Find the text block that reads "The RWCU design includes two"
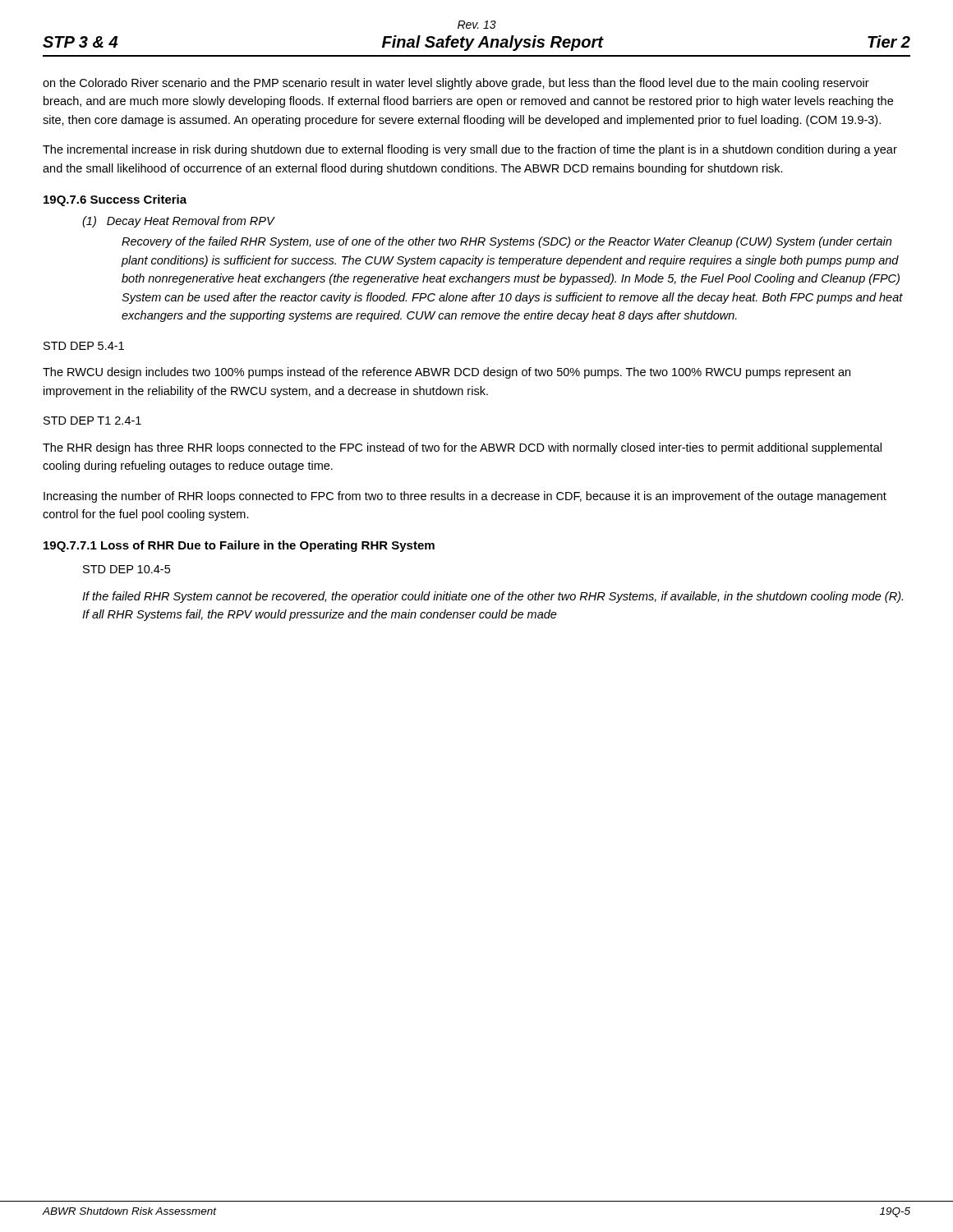The width and height of the screenshot is (953, 1232). pyautogui.click(x=447, y=381)
